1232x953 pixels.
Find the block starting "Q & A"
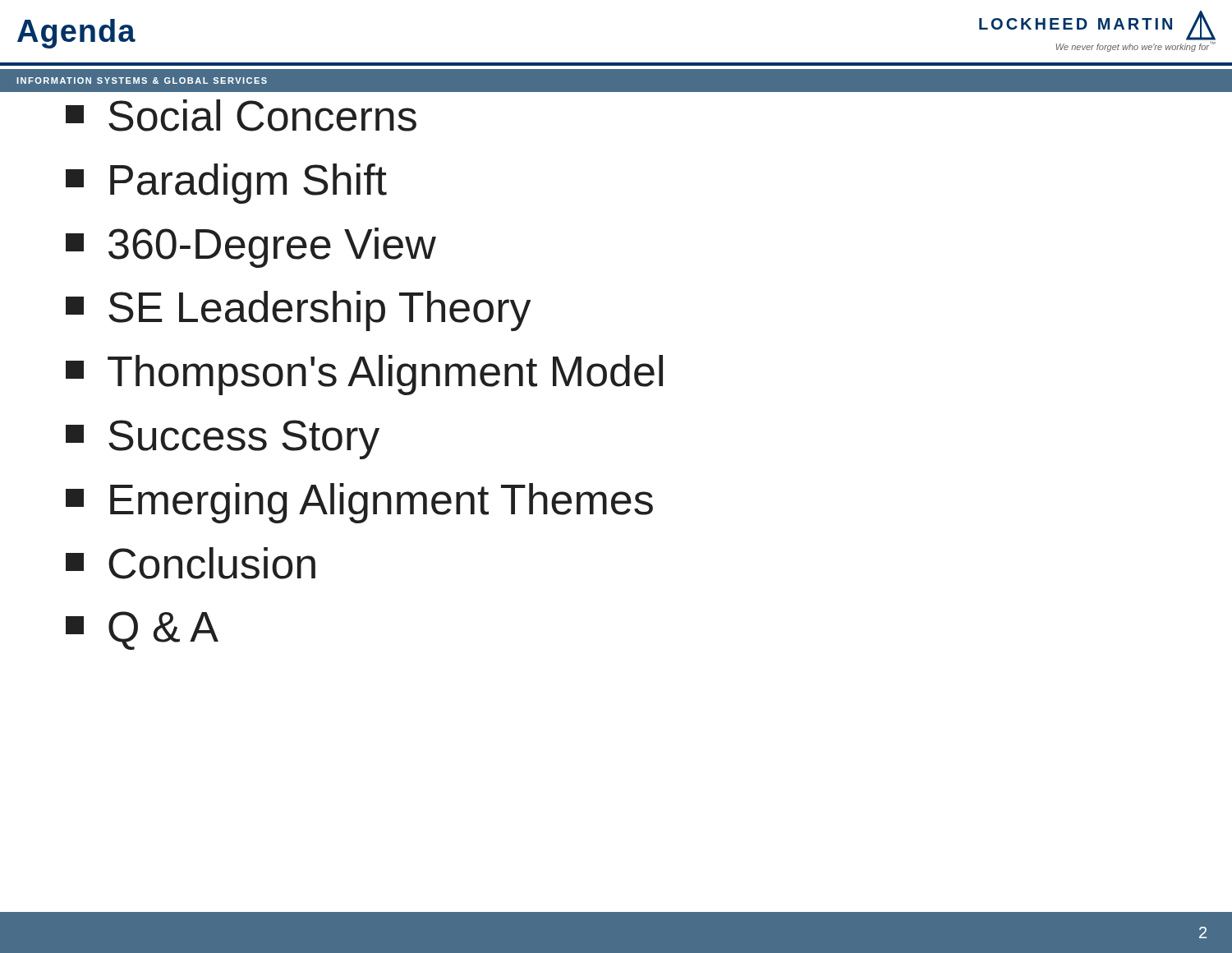142,628
